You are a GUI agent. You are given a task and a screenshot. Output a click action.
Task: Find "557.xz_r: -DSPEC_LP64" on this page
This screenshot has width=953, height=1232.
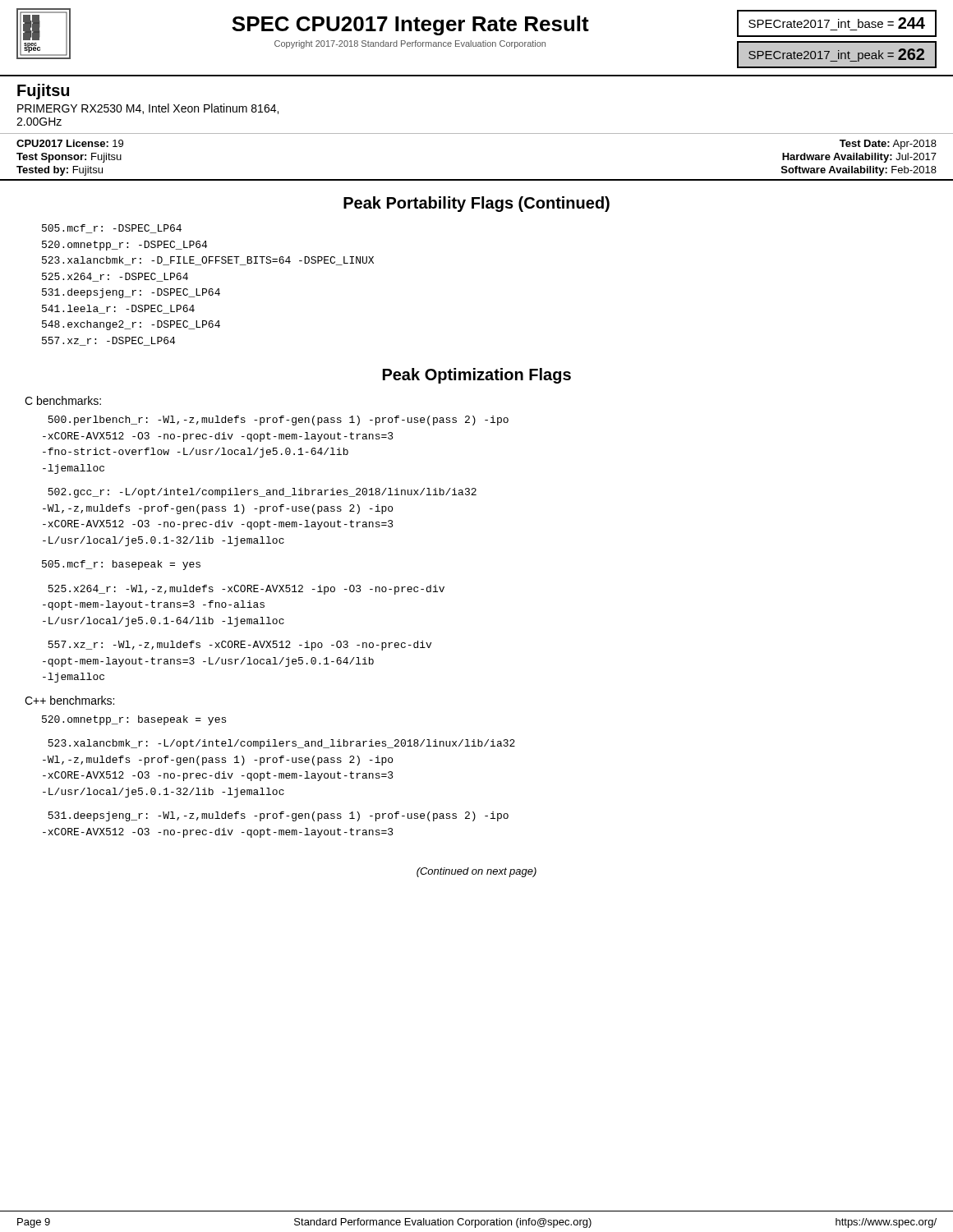pyautogui.click(x=108, y=341)
